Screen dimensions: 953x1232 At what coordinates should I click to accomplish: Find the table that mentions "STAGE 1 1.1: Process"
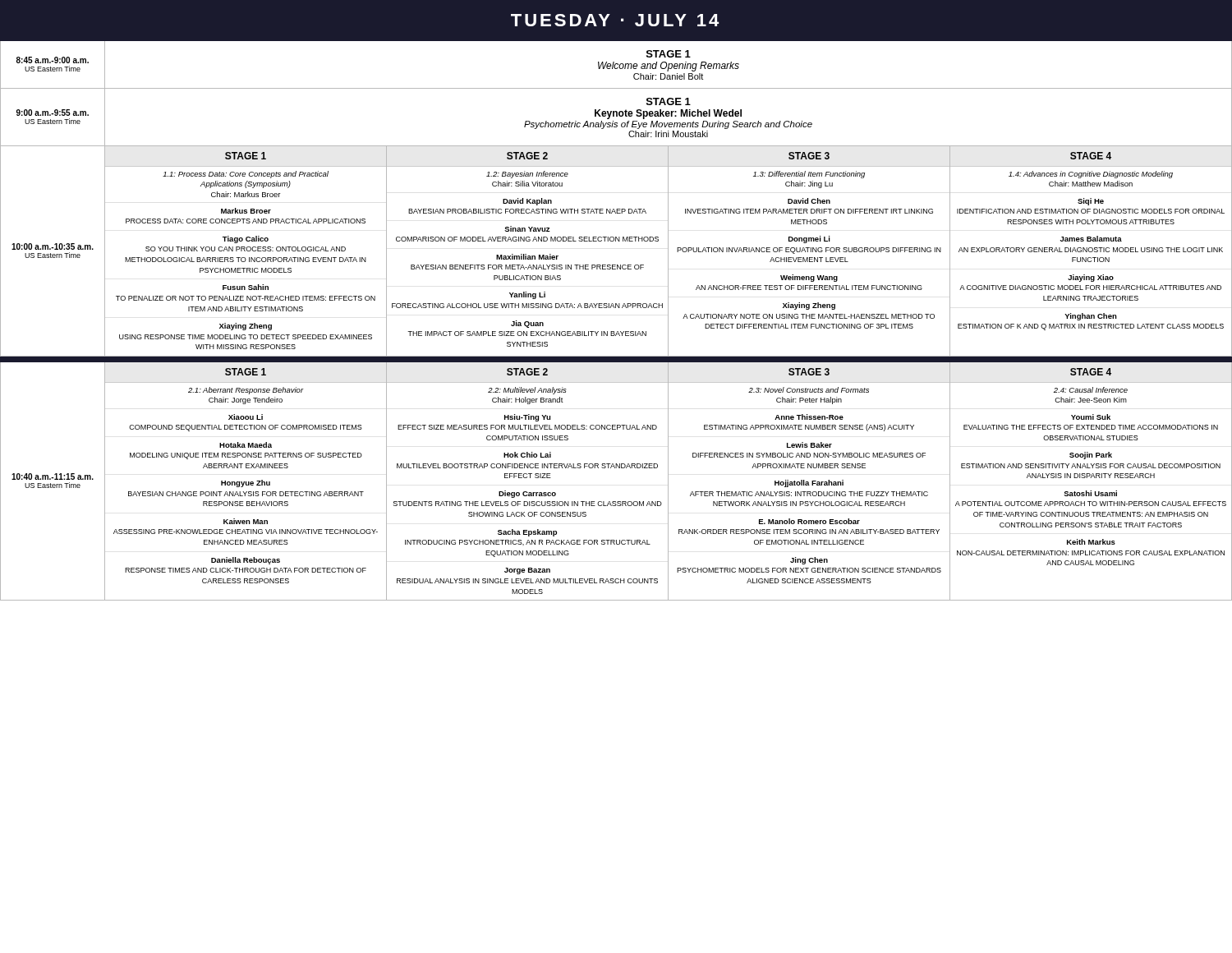[x=668, y=251]
